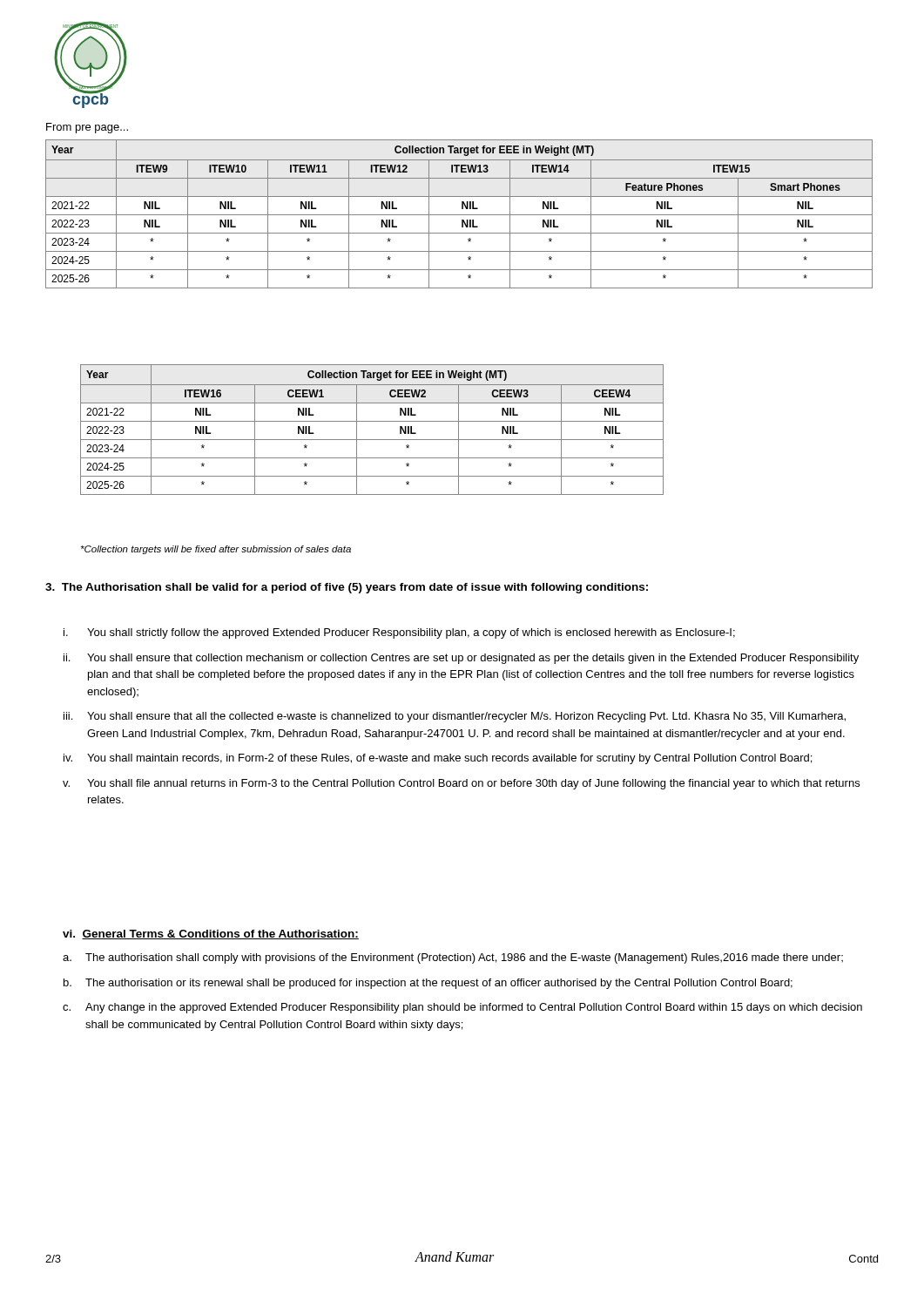Locate the block of text that opens with "a. The authorisation"
Image resolution: width=924 pixels, height=1307 pixels.
(453, 957)
